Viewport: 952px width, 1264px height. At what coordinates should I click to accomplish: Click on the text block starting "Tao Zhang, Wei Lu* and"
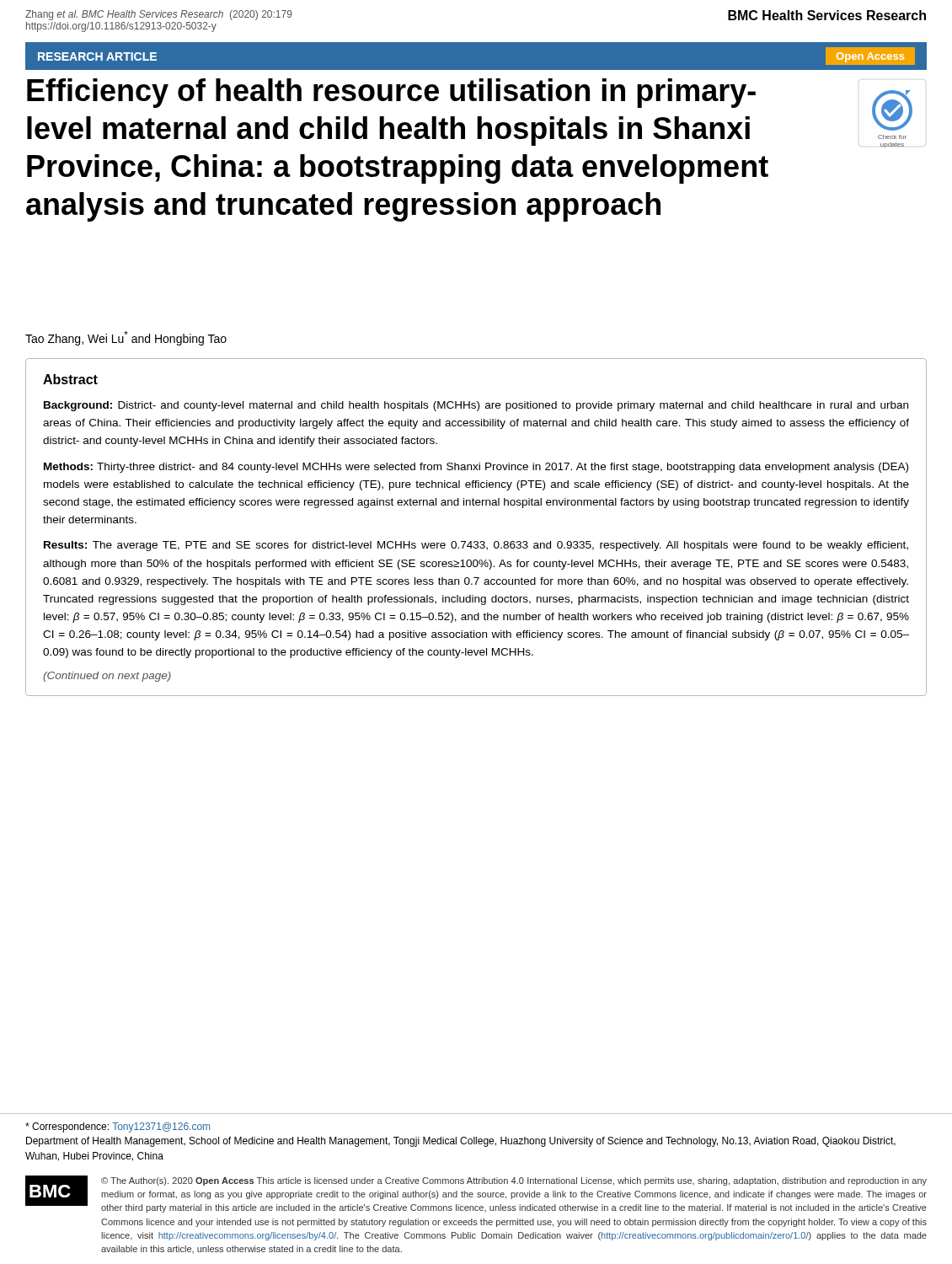(126, 337)
